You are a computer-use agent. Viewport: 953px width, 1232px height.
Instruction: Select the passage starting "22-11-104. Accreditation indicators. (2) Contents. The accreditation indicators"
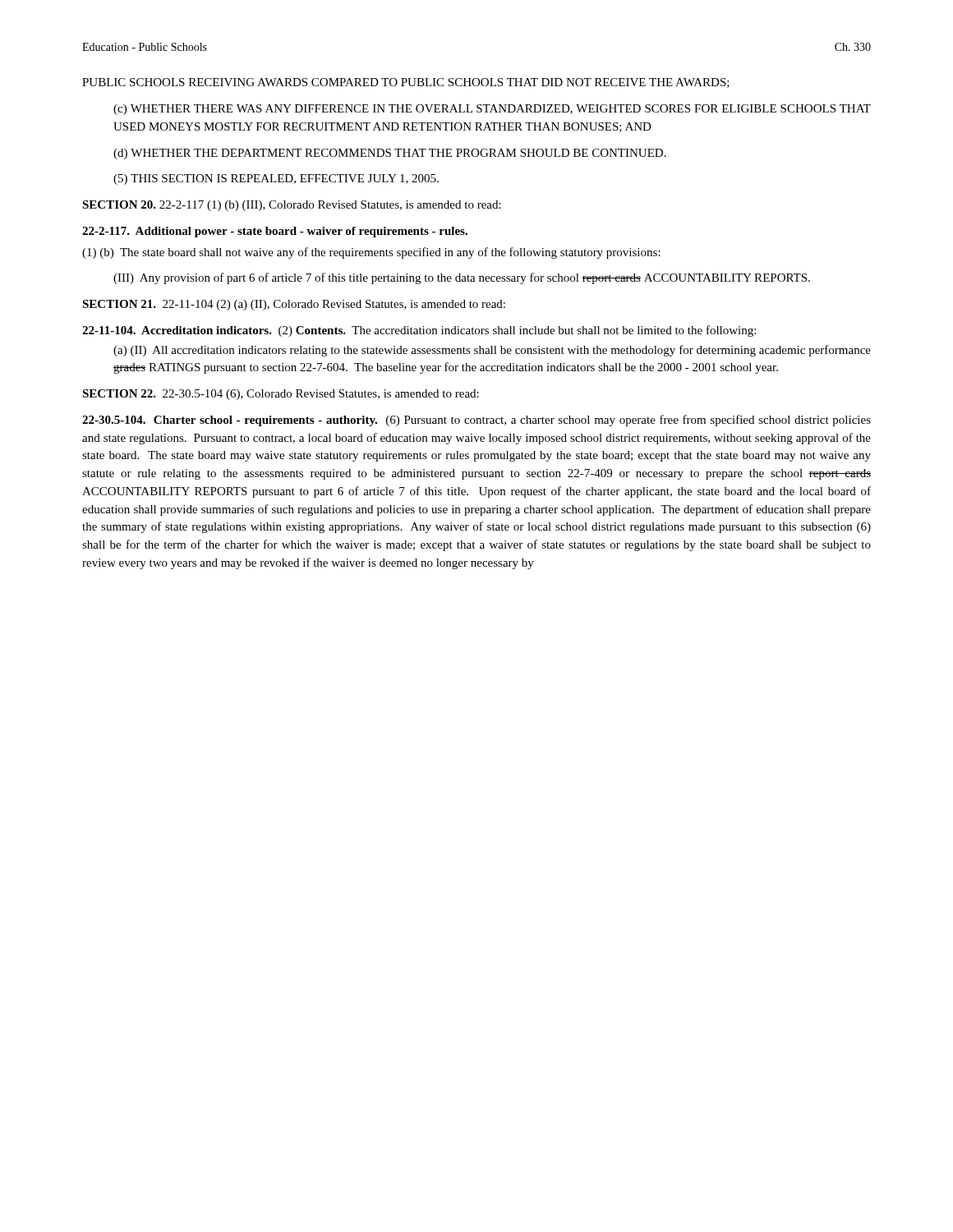point(476,331)
